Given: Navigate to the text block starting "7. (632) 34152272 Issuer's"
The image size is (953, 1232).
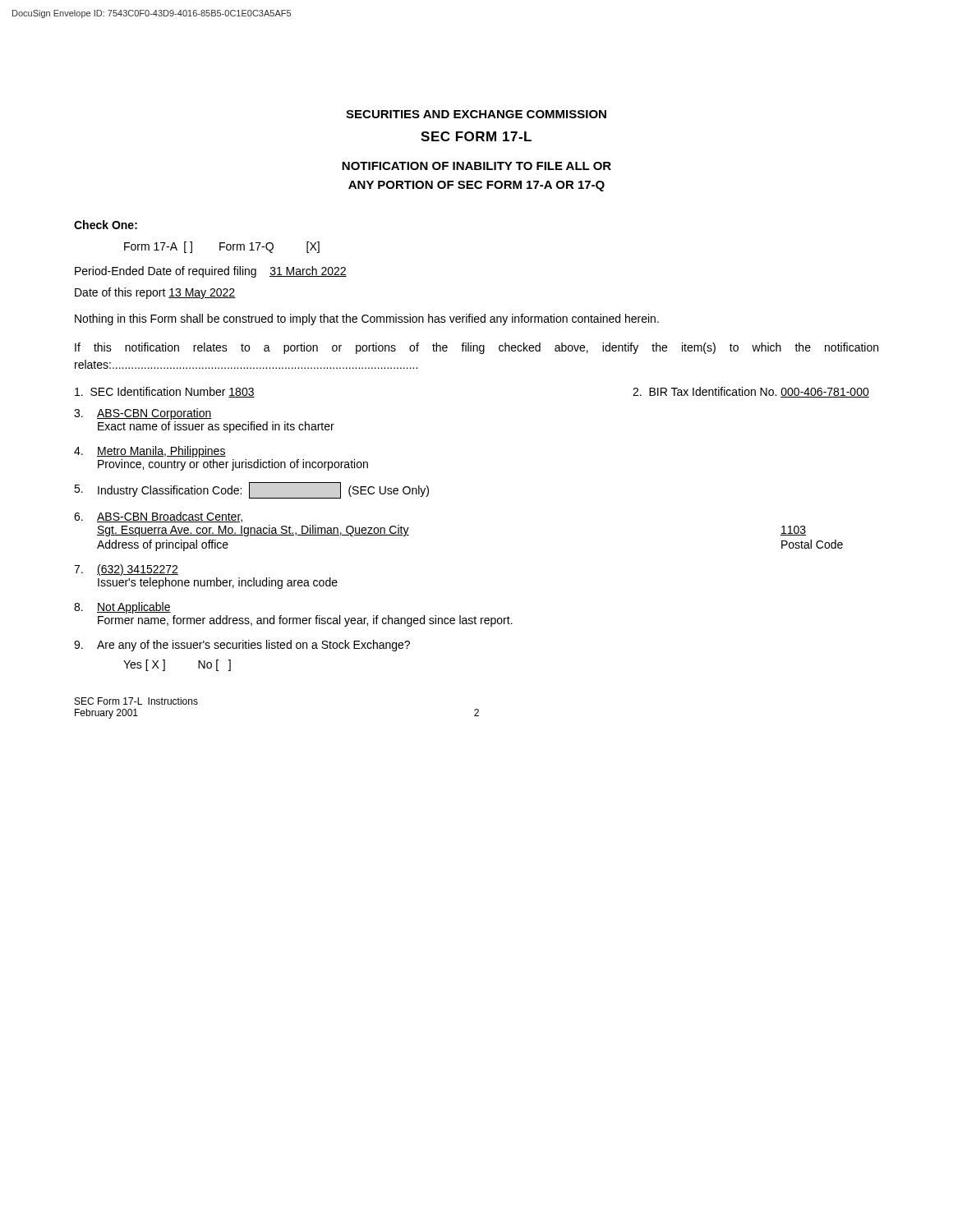Looking at the screenshot, I should pyautogui.click(x=126, y=570).
